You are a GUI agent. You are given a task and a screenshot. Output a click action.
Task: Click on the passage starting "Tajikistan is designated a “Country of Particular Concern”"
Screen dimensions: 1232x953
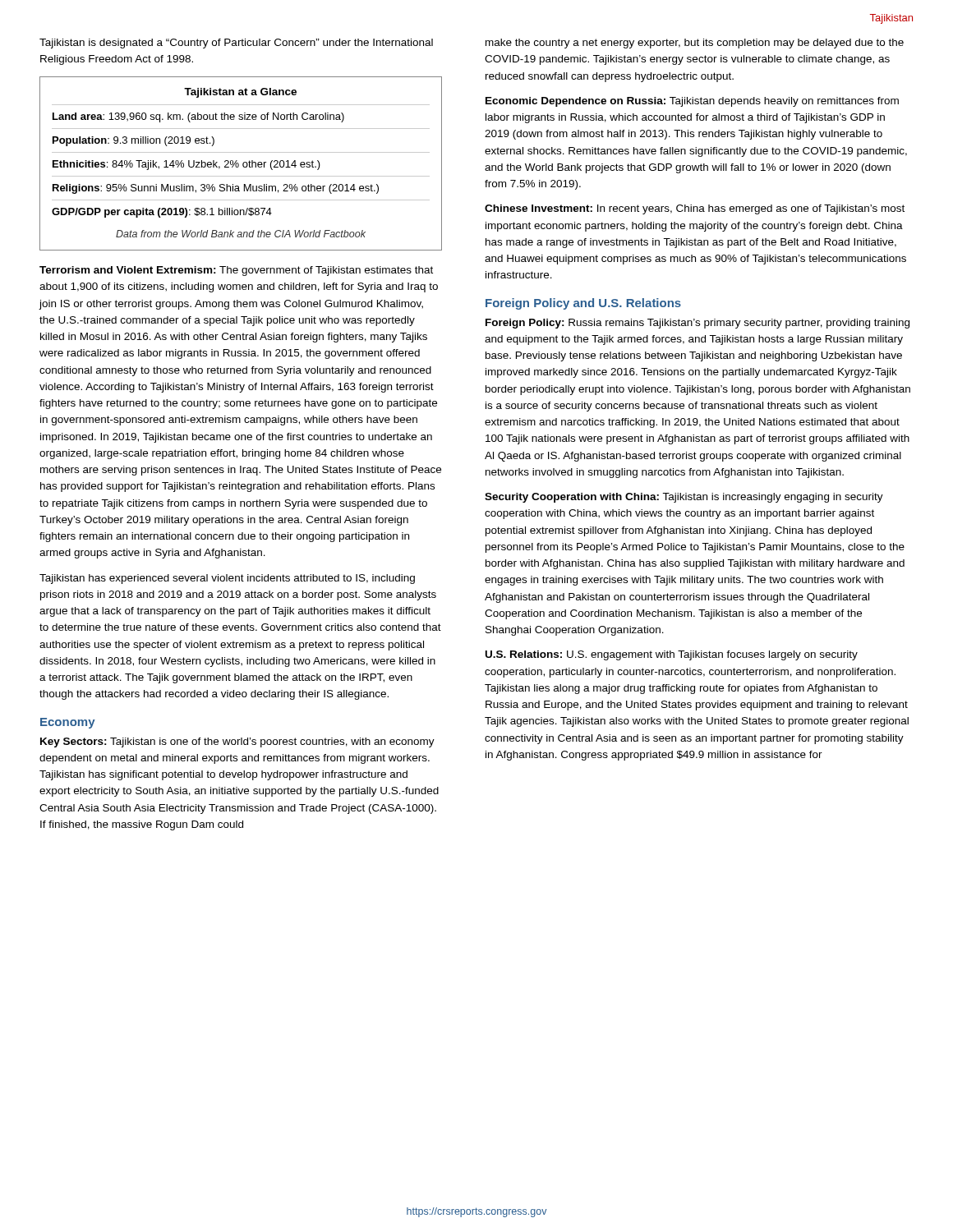coord(236,51)
